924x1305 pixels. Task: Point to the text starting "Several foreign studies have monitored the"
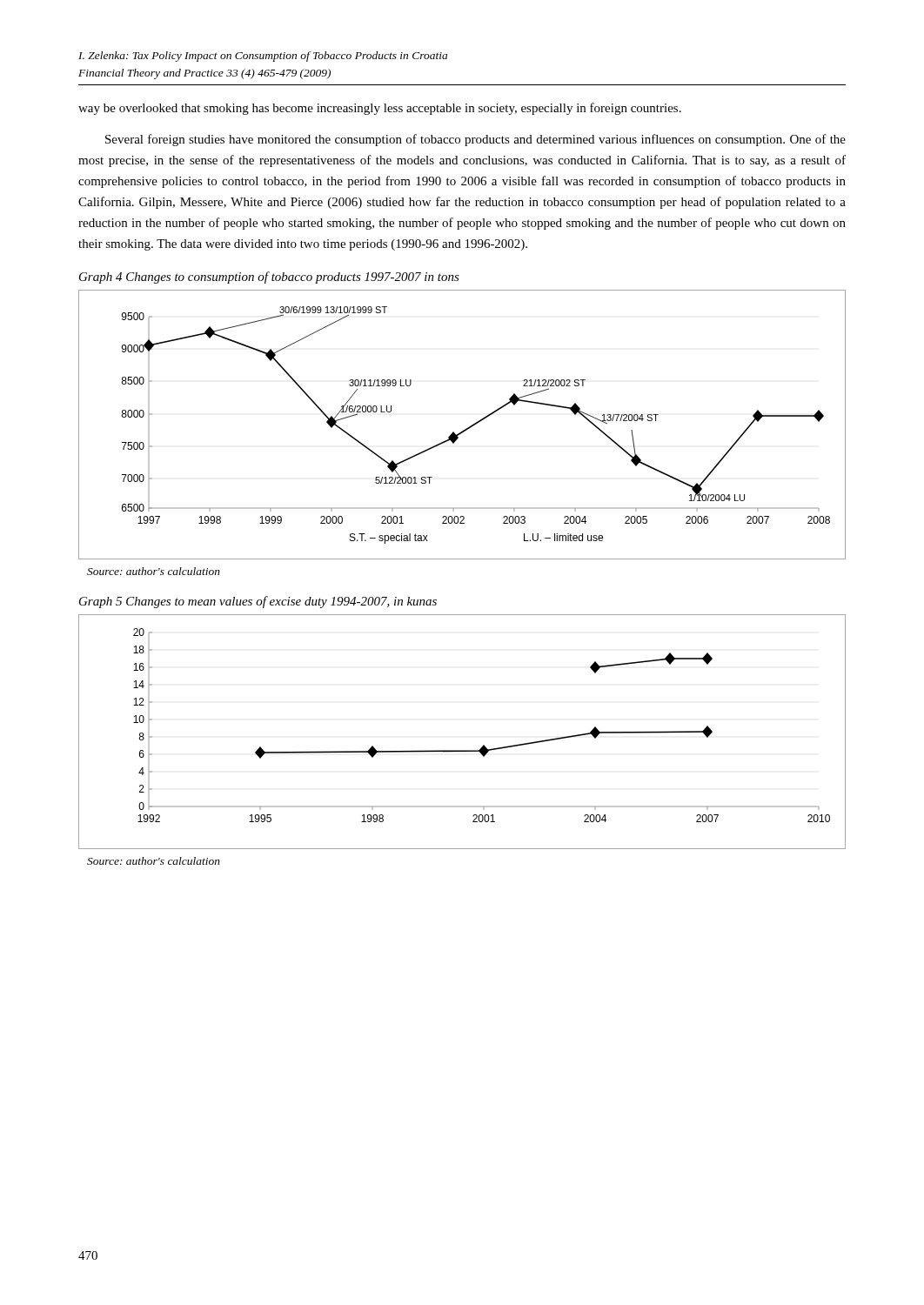[x=462, y=192]
